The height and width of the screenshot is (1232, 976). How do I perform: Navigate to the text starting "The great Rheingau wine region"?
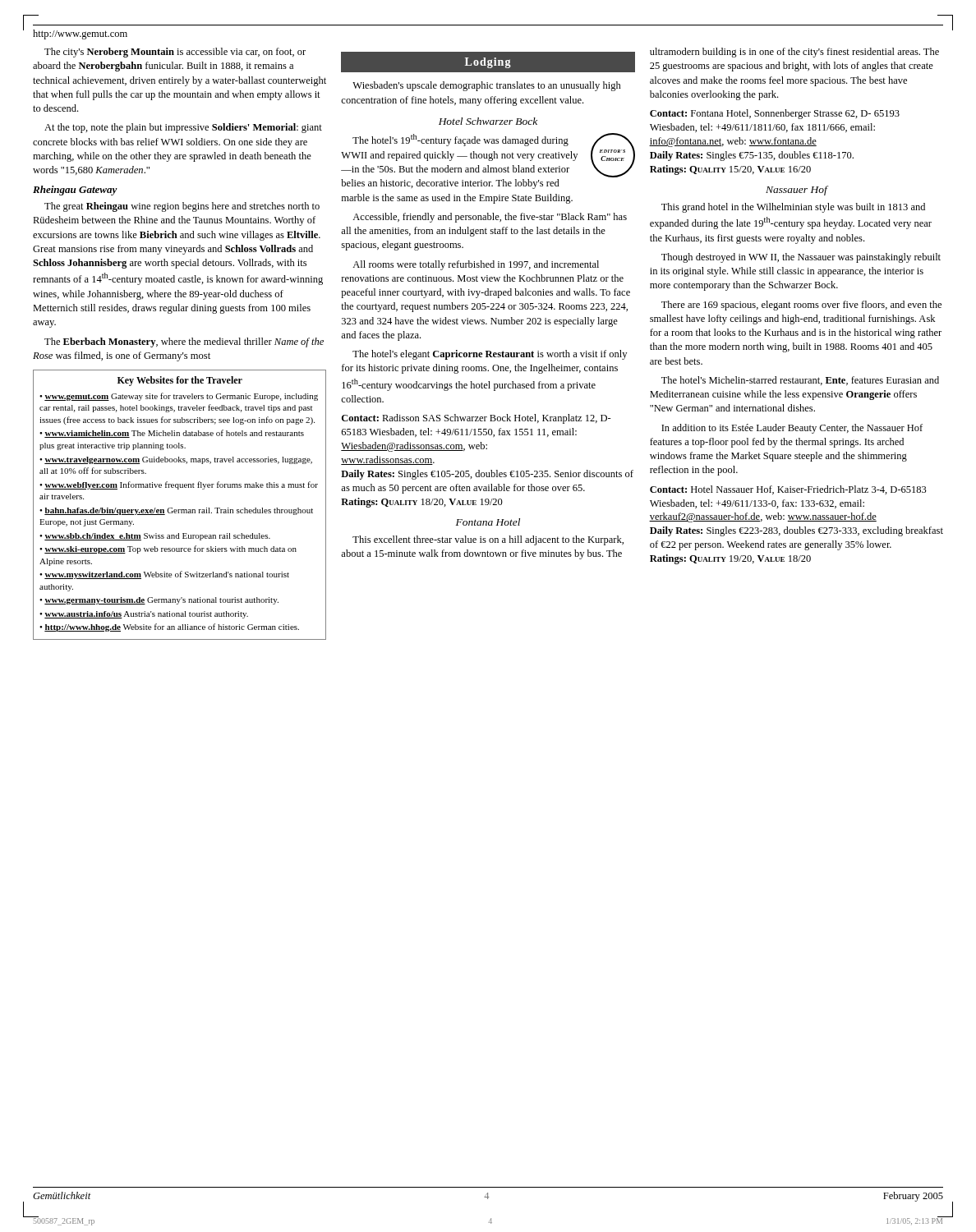[x=180, y=281]
